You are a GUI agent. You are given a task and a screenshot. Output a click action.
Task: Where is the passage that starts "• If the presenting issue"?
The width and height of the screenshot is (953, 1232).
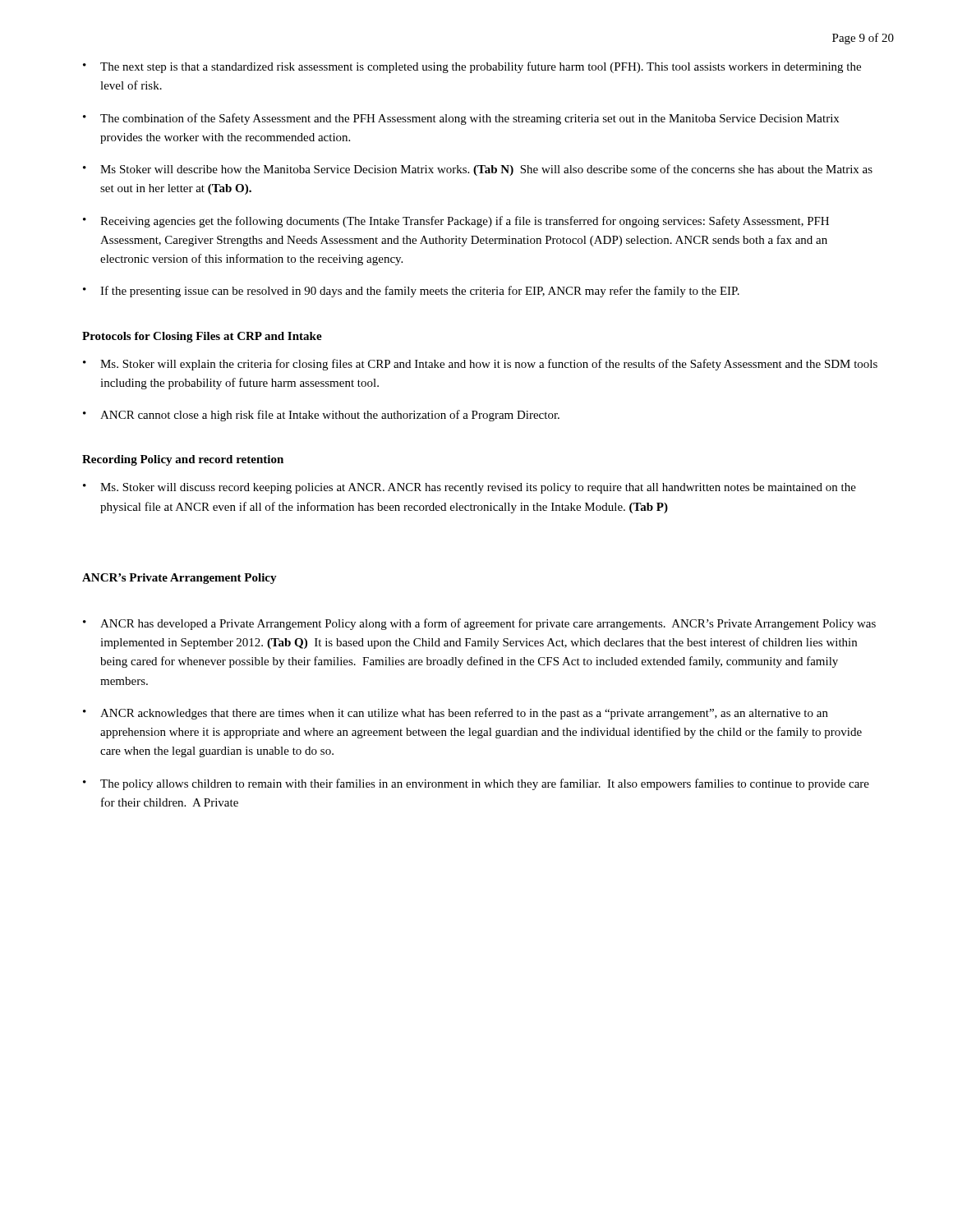(x=481, y=291)
